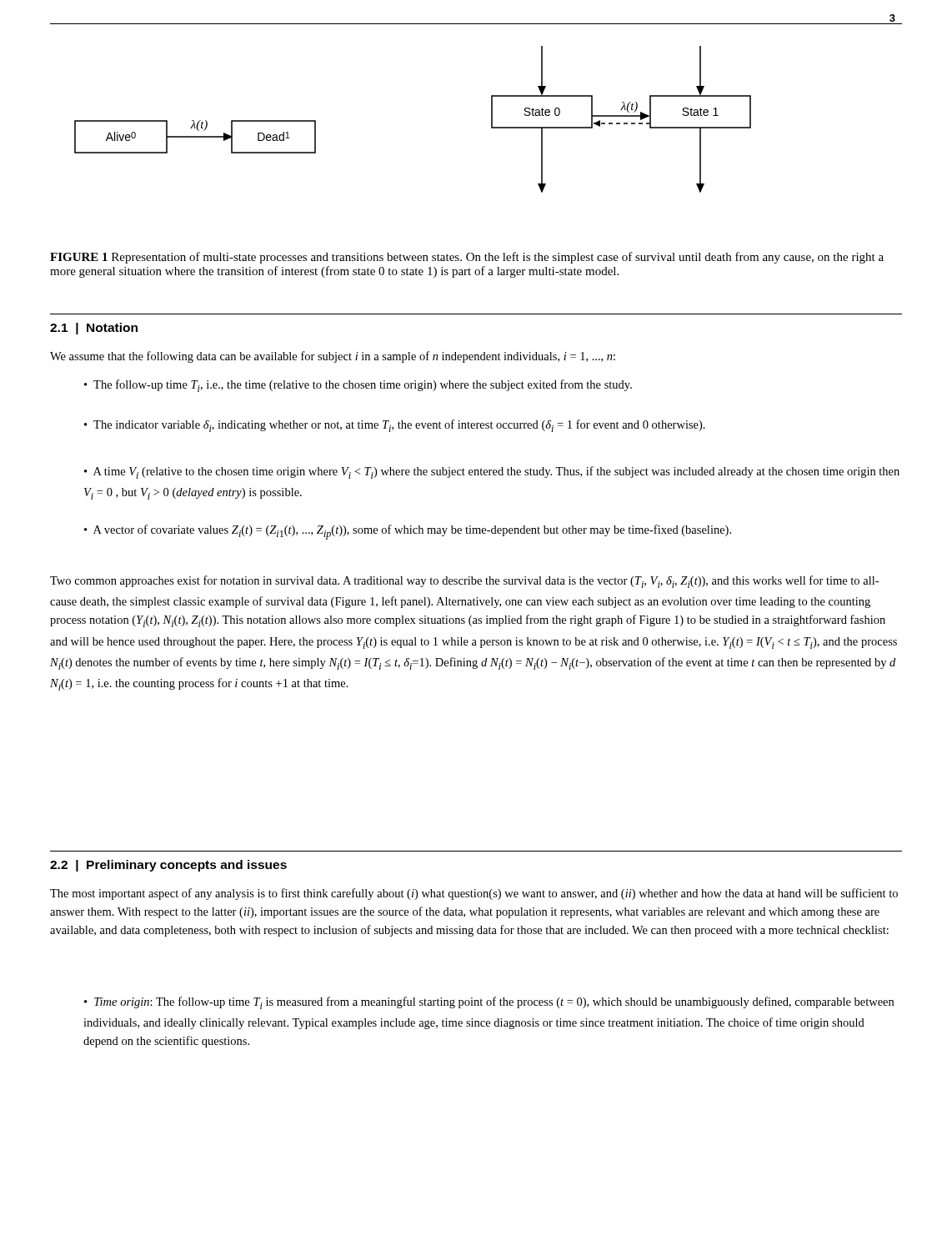
Task: Select the passage starting "• A time Vi (relative to the chosen"
Action: tap(492, 483)
